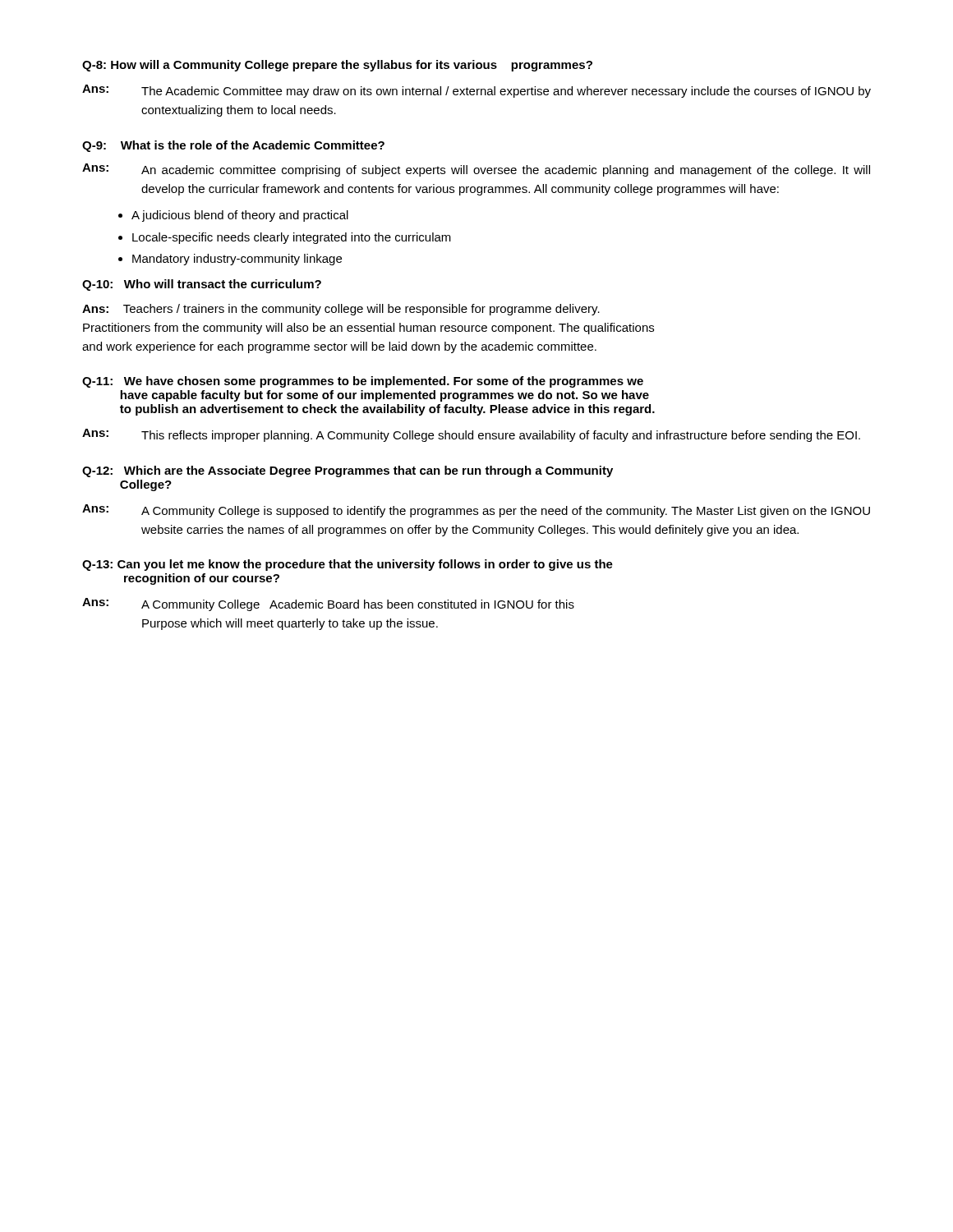Click on the section header with the text "Q-12: Which are the"
Viewport: 953px width, 1232px height.
point(348,477)
